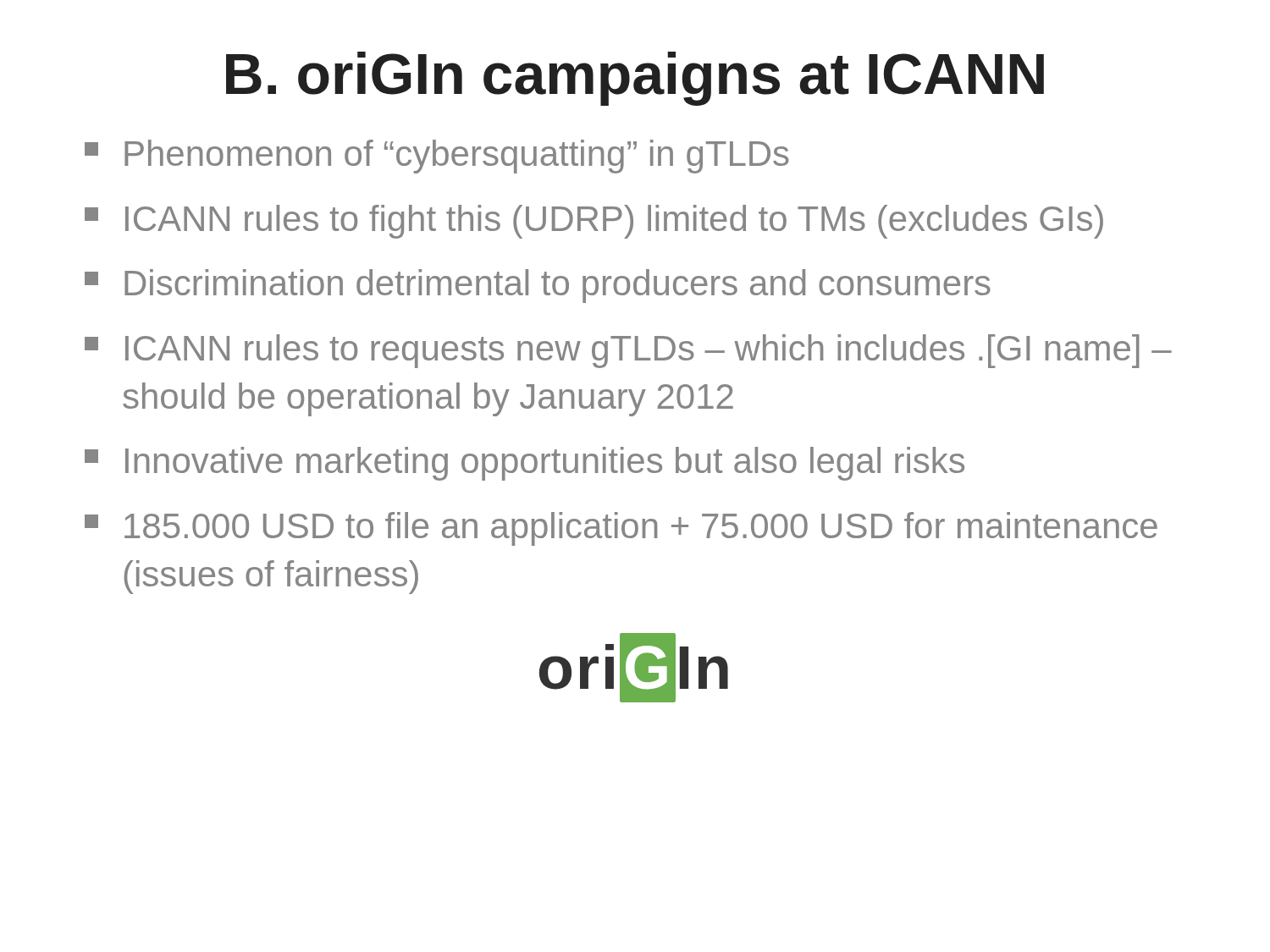
Task: Find the element starting "ICANN rules to fight this"
Action: 595,219
